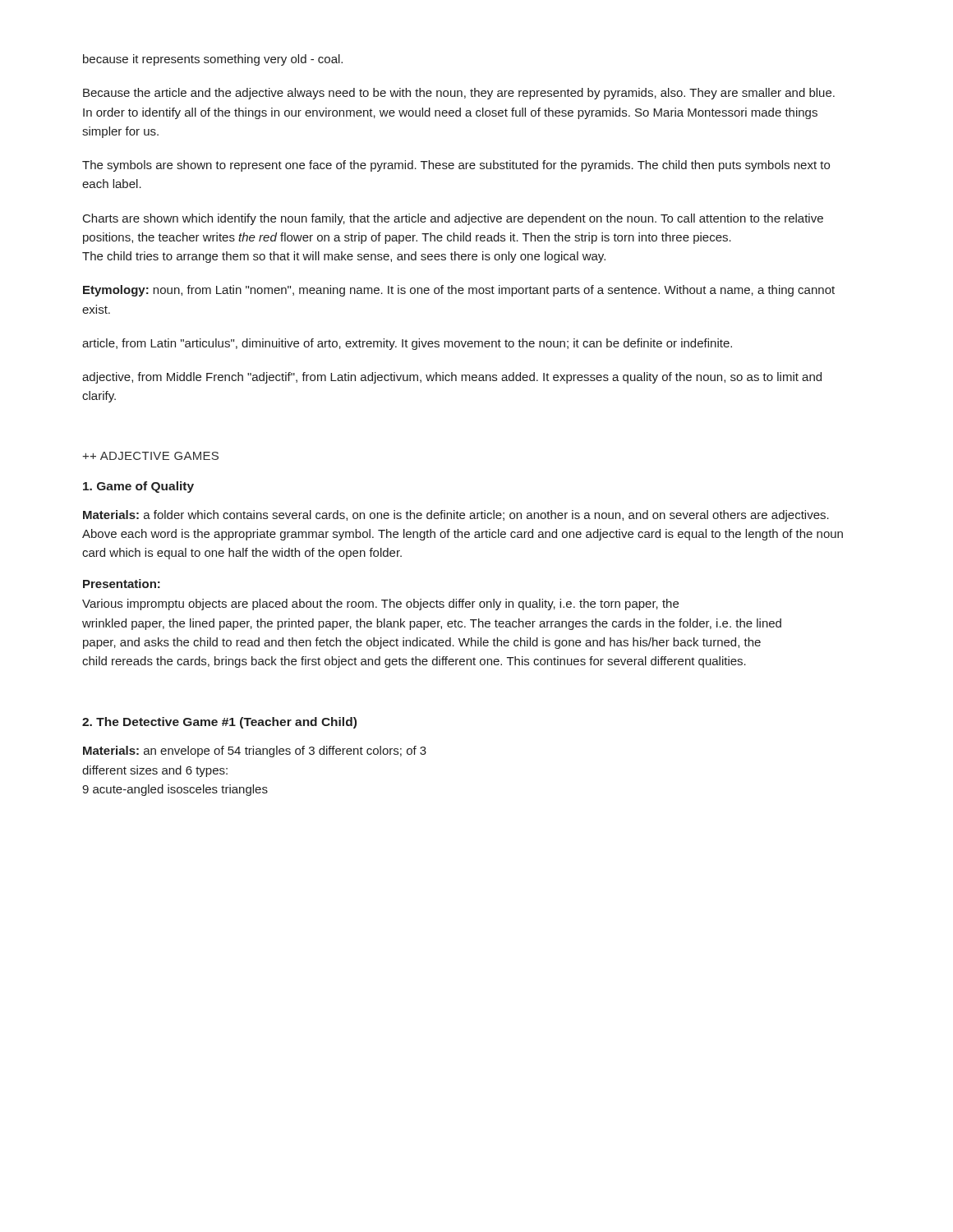Navigate to the text starting "article, from Latin"
The image size is (953, 1232).
408,343
